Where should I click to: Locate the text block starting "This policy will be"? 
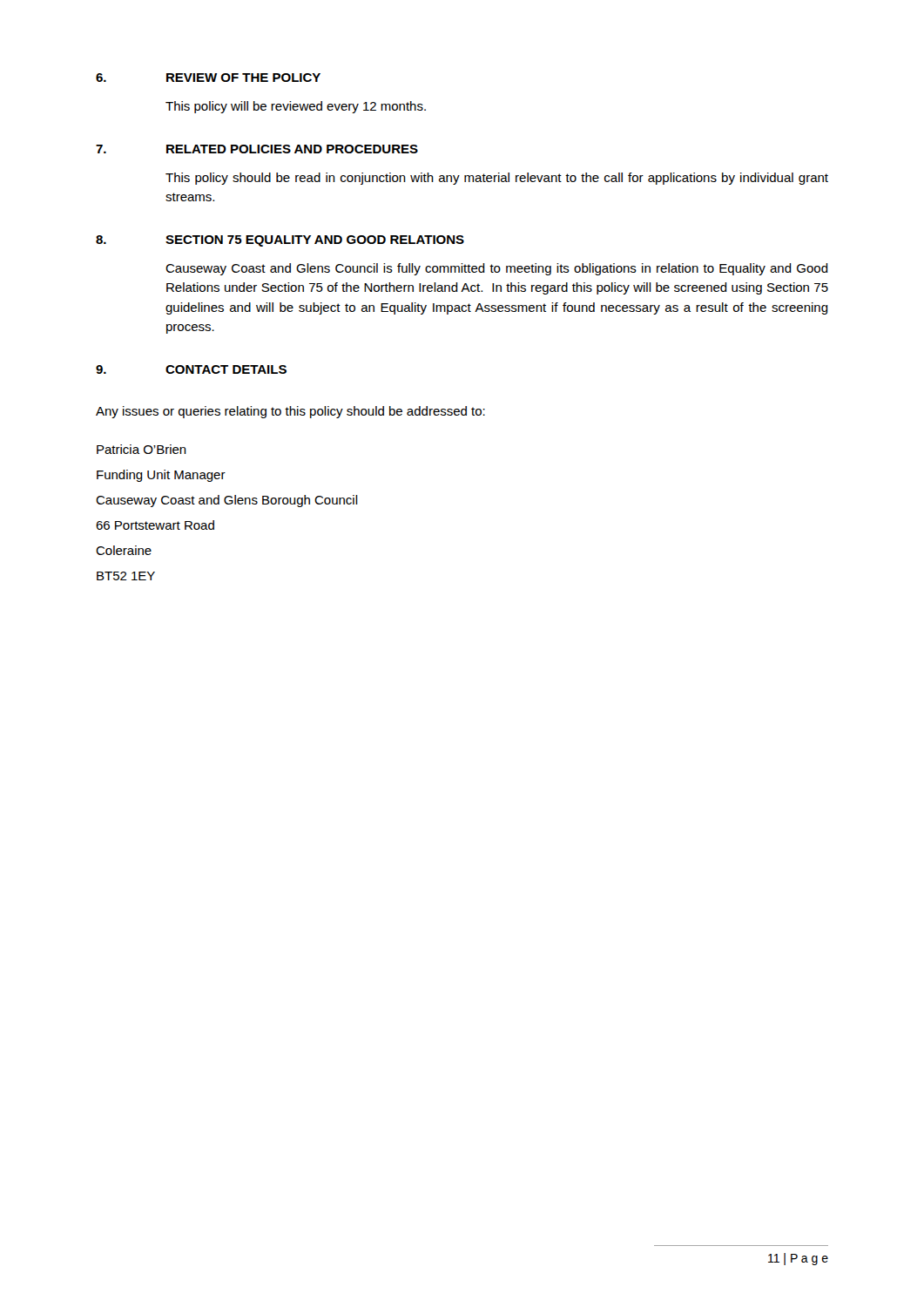[x=296, y=106]
